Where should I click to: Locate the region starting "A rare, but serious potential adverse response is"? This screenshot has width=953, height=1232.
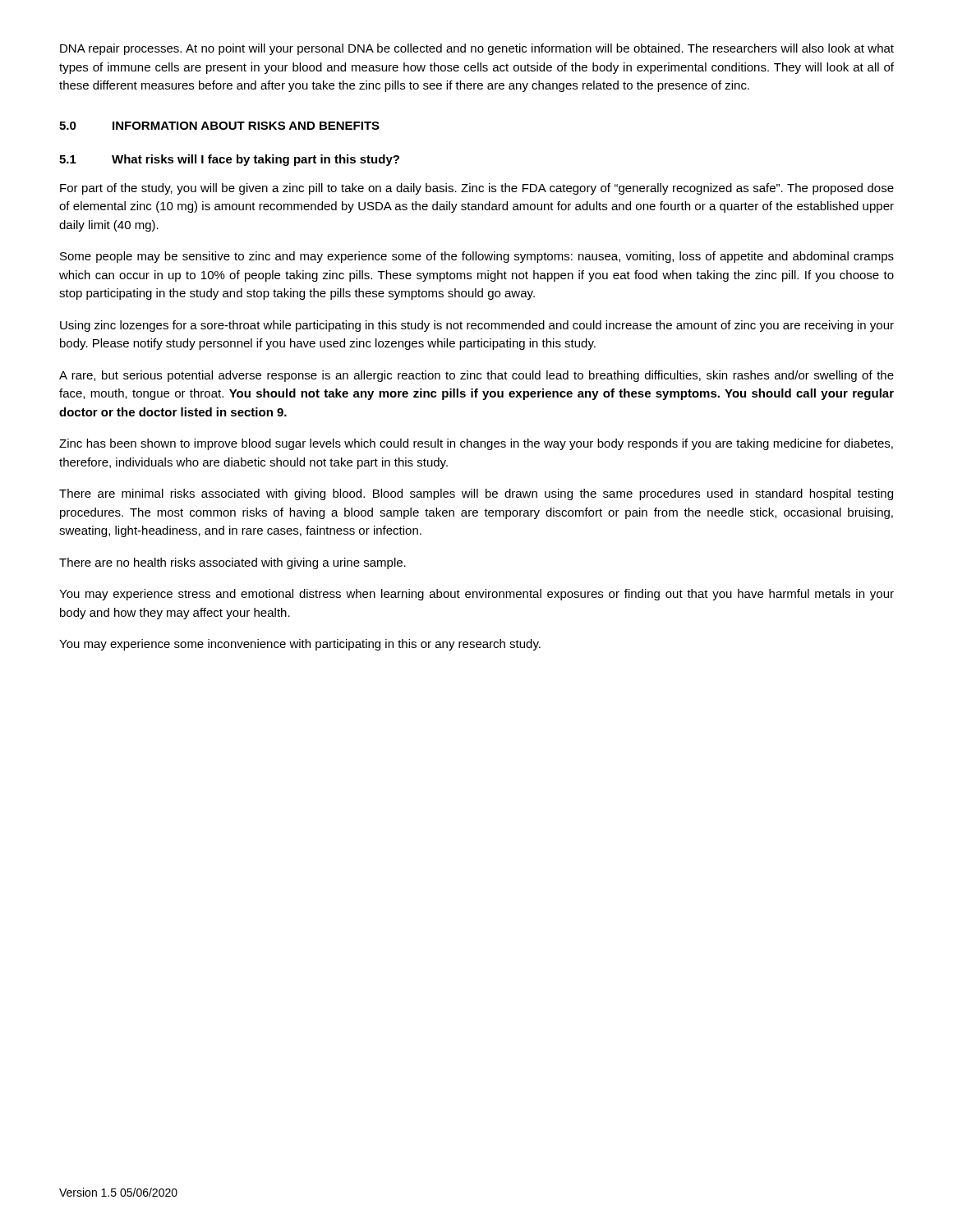point(476,393)
